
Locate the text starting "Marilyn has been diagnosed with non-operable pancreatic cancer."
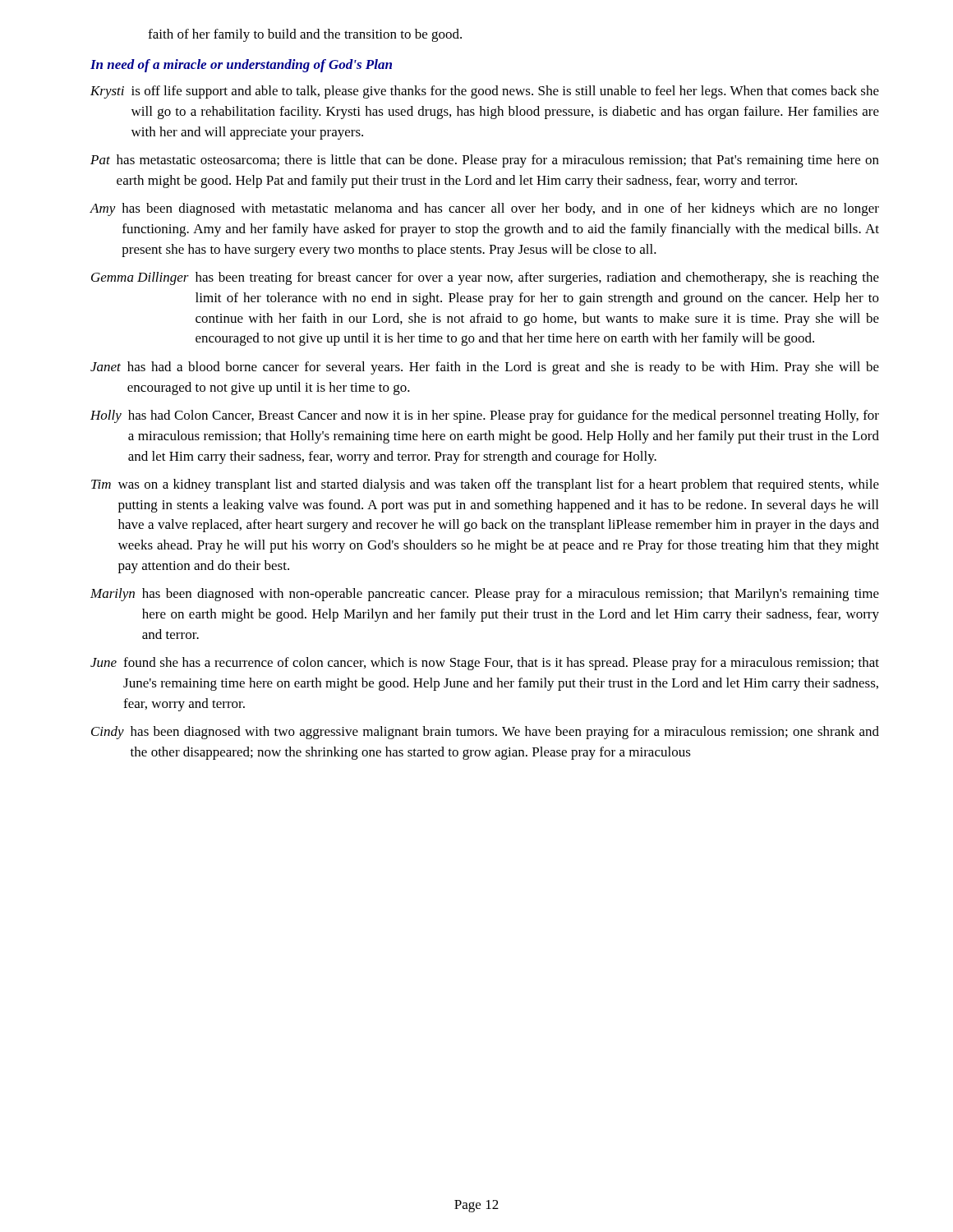click(x=485, y=615)
